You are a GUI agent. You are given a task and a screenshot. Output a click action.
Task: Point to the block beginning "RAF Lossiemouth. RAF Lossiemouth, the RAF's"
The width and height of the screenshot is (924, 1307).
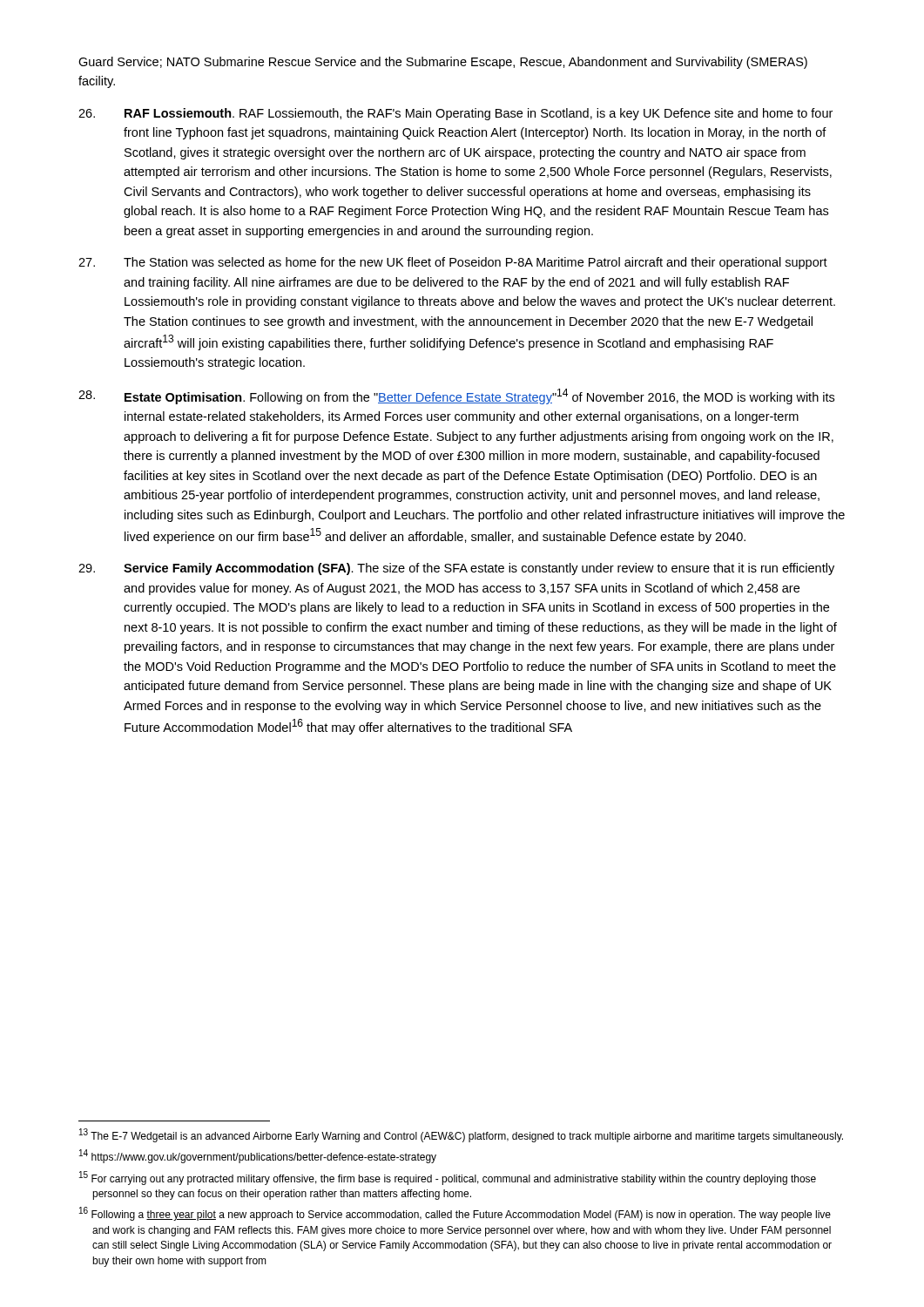pyautogui.click(x=462, y=172)
